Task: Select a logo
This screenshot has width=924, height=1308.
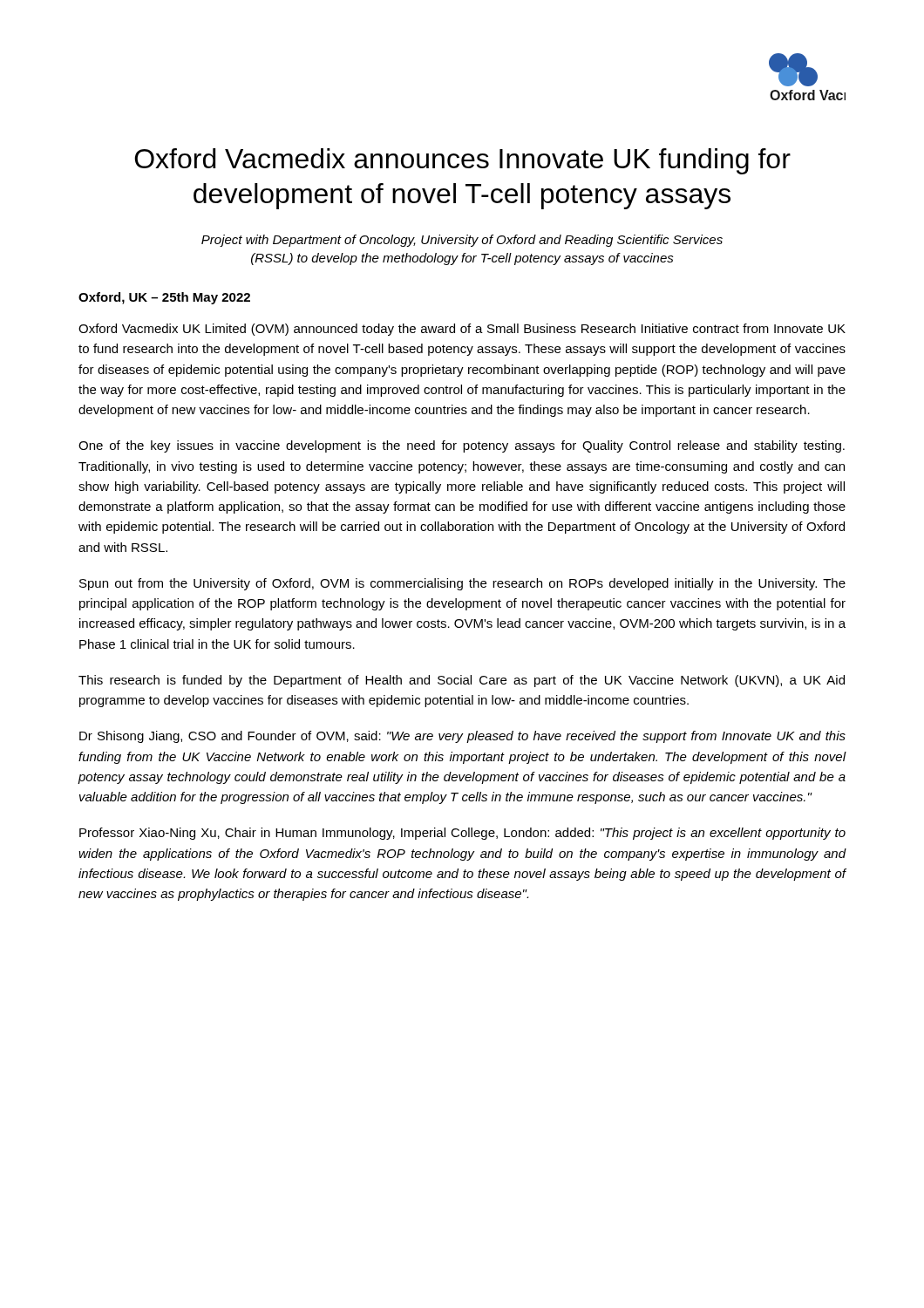Action: [462, 89]
